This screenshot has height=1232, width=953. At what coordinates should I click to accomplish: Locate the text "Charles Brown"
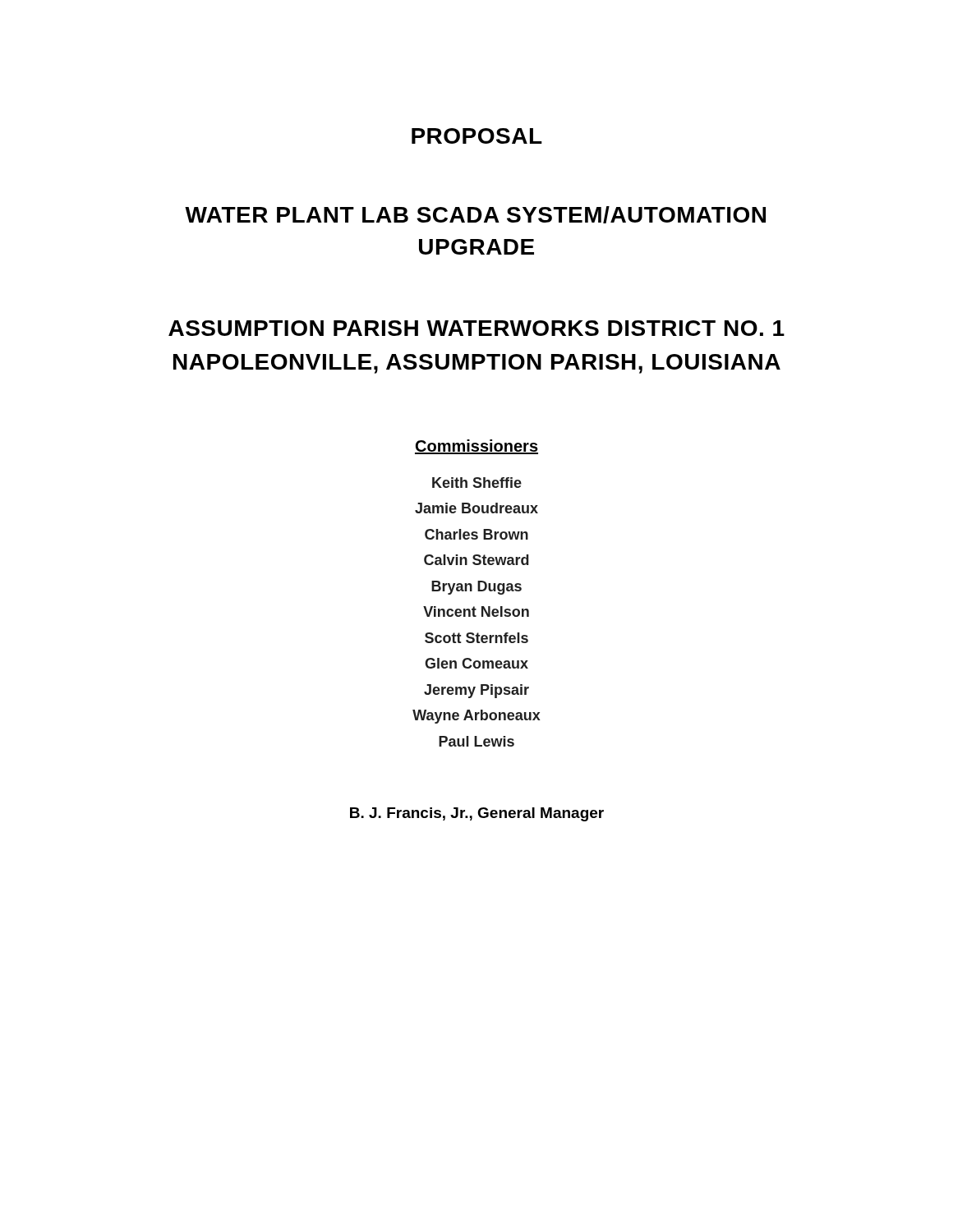point(476,534)
